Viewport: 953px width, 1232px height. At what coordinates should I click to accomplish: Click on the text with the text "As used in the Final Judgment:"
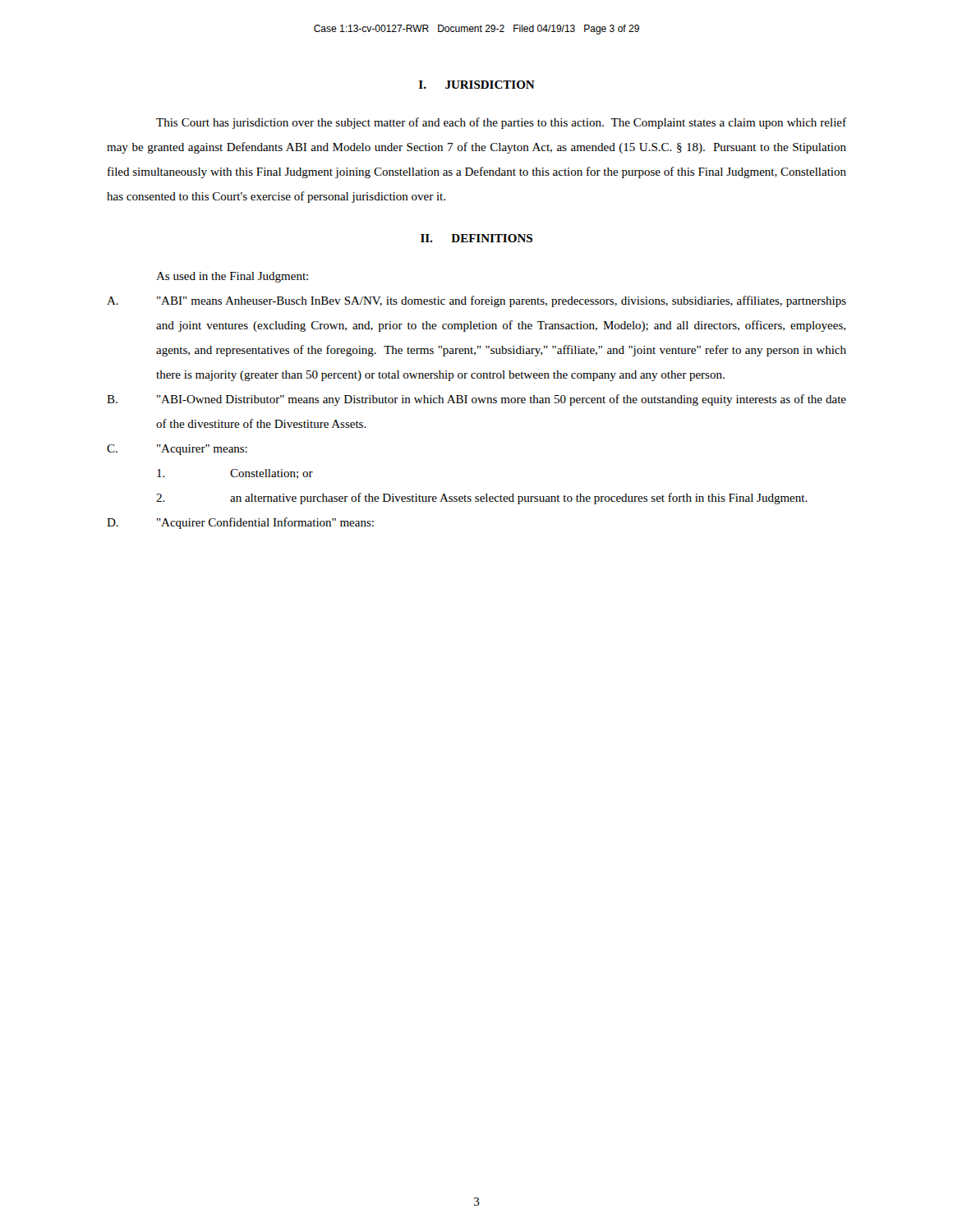point(233,276)
